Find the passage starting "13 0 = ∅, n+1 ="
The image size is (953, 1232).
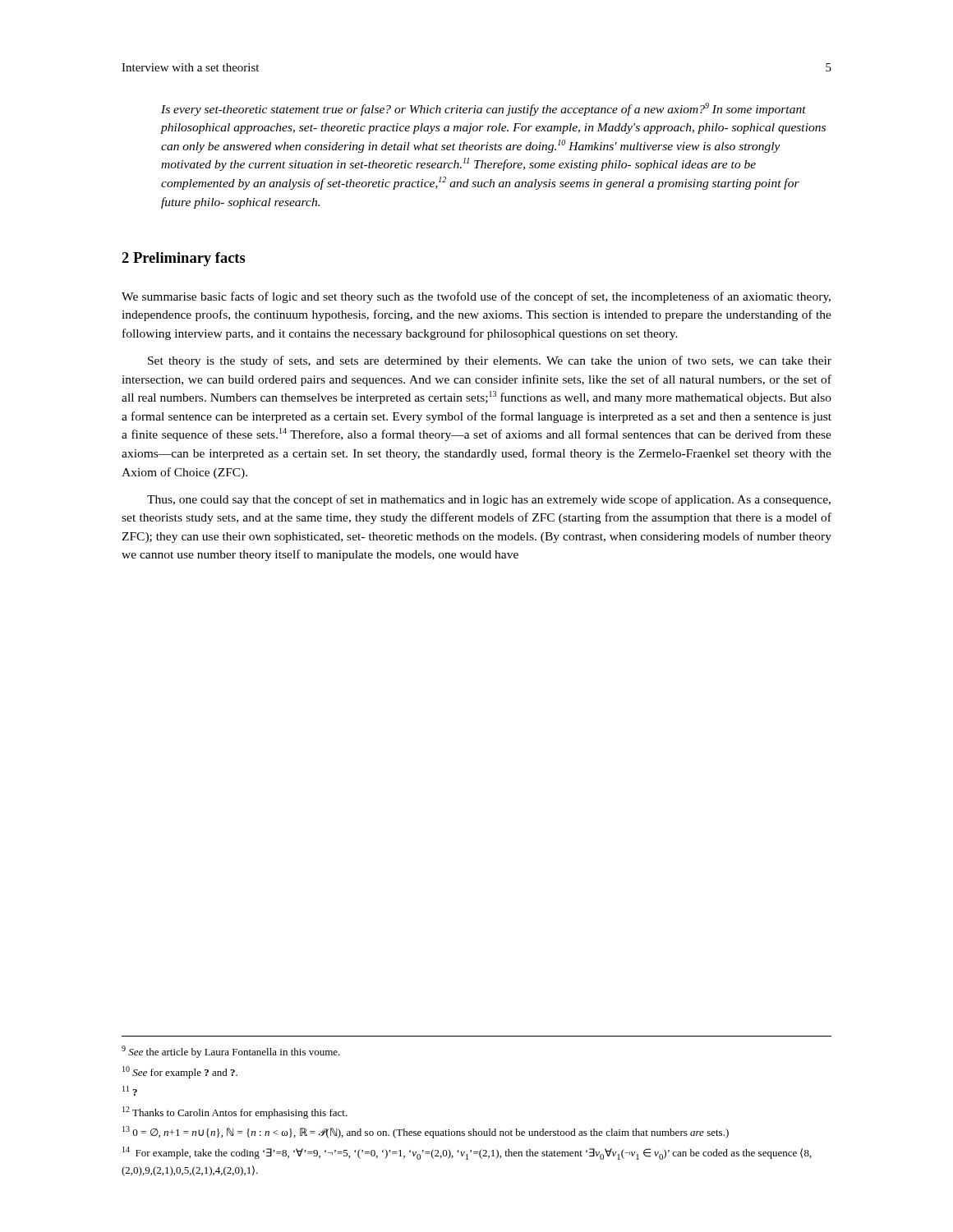tap(425, 1132)
